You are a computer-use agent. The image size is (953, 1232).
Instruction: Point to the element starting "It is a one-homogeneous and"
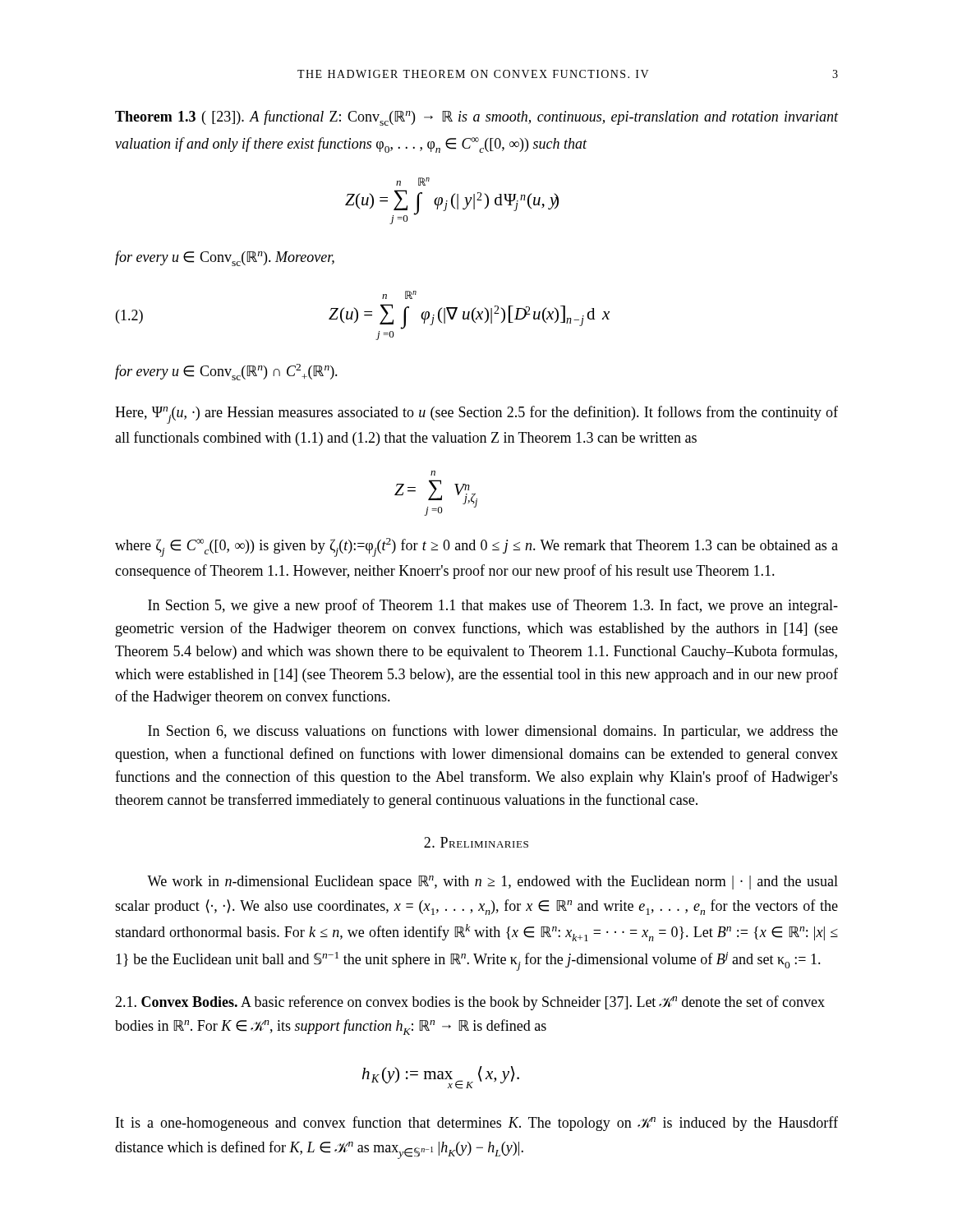(476, 1135)
